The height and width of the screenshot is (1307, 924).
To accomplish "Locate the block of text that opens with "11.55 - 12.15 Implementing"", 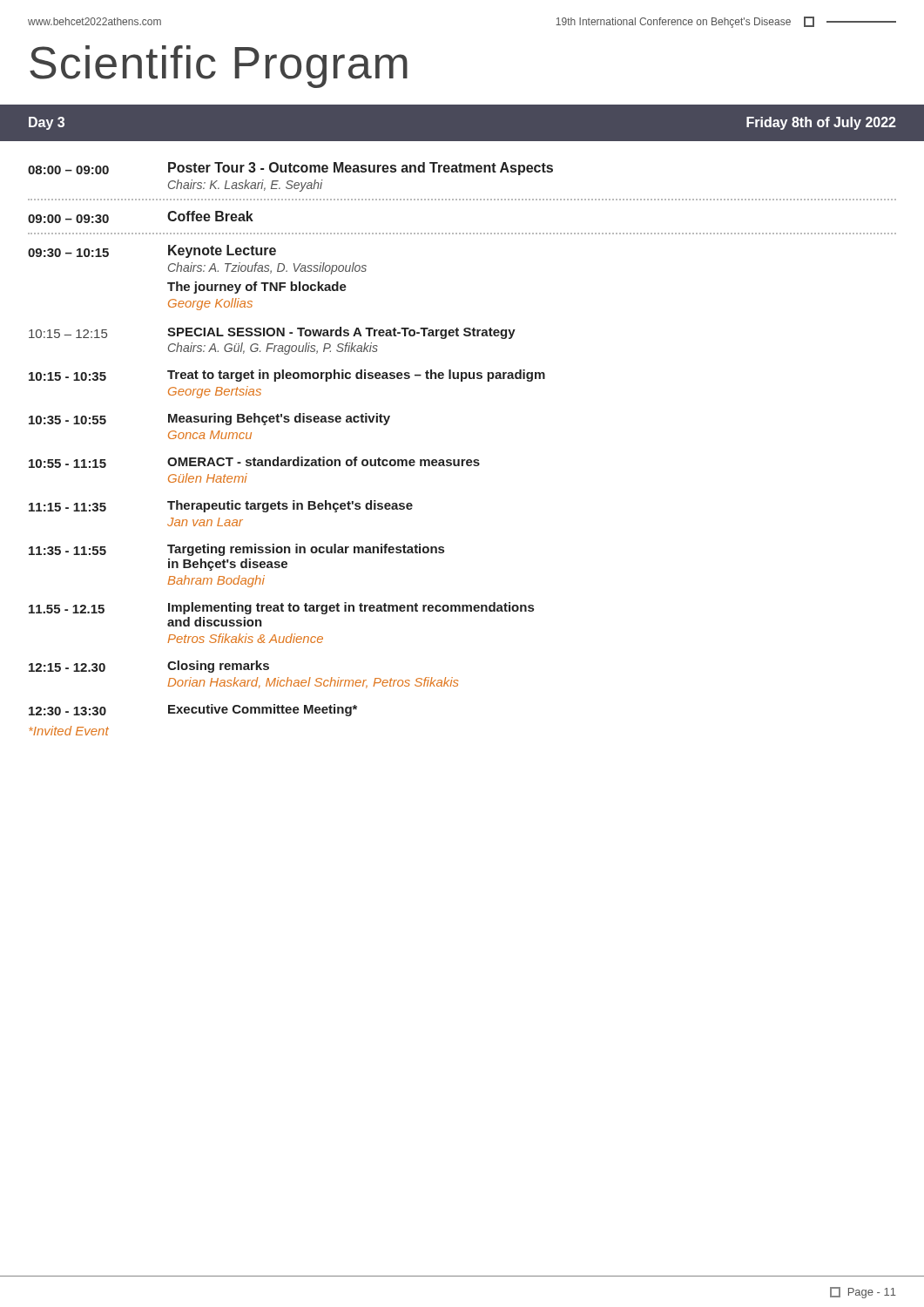I will [x=281, y=608].
